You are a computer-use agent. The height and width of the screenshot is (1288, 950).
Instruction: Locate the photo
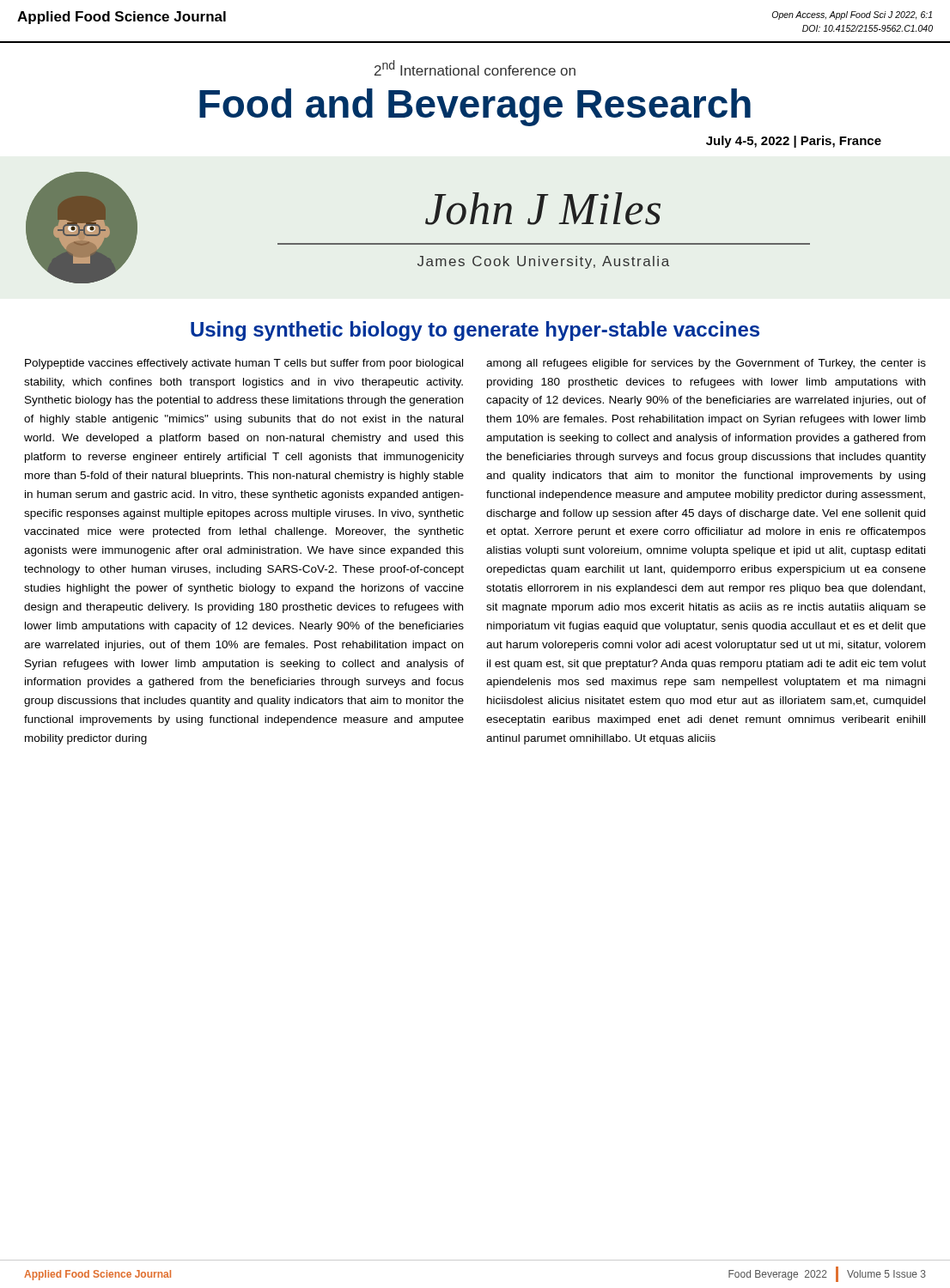tap(82, 227)
